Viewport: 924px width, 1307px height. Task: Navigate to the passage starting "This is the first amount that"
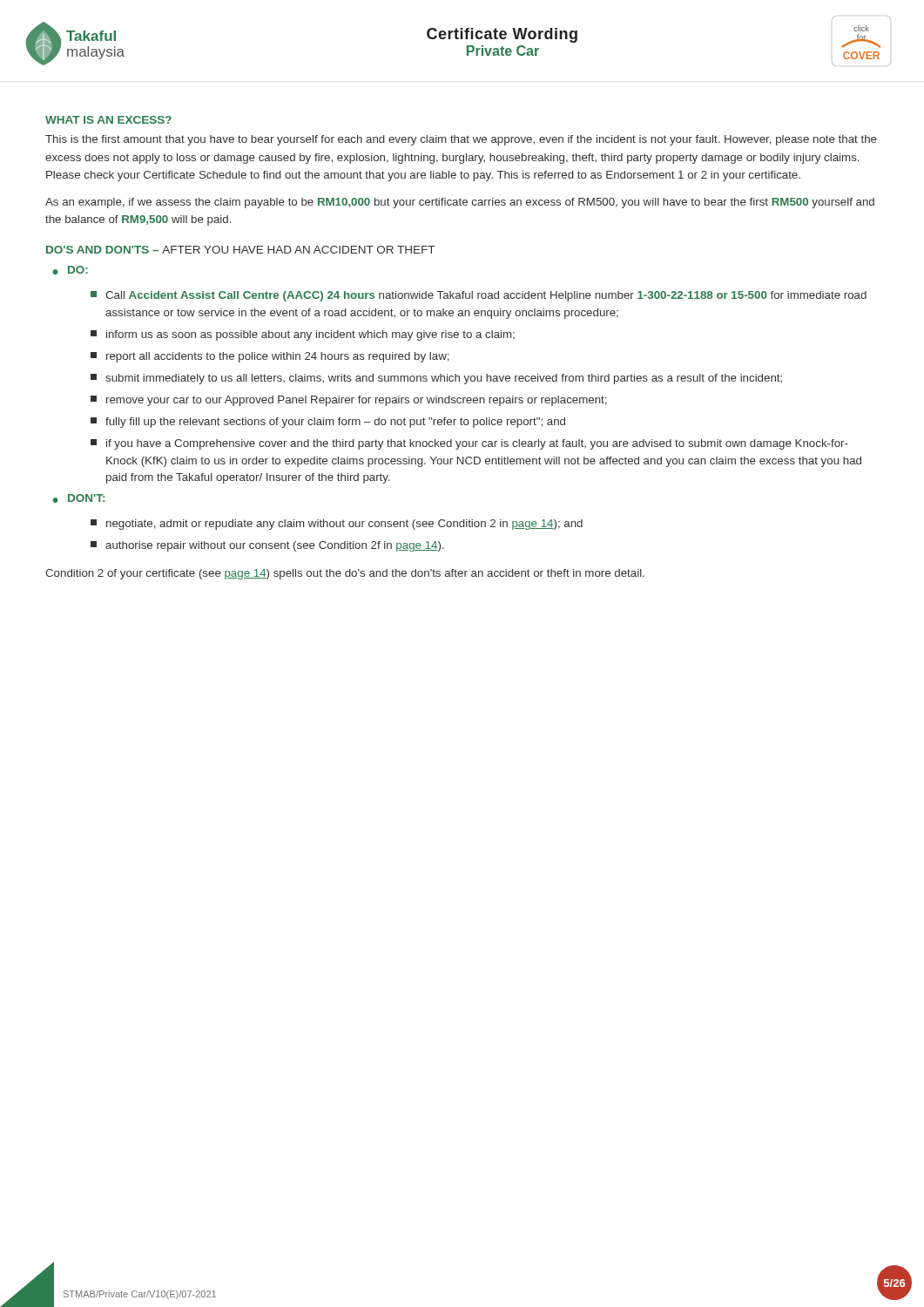pos(461,157)
